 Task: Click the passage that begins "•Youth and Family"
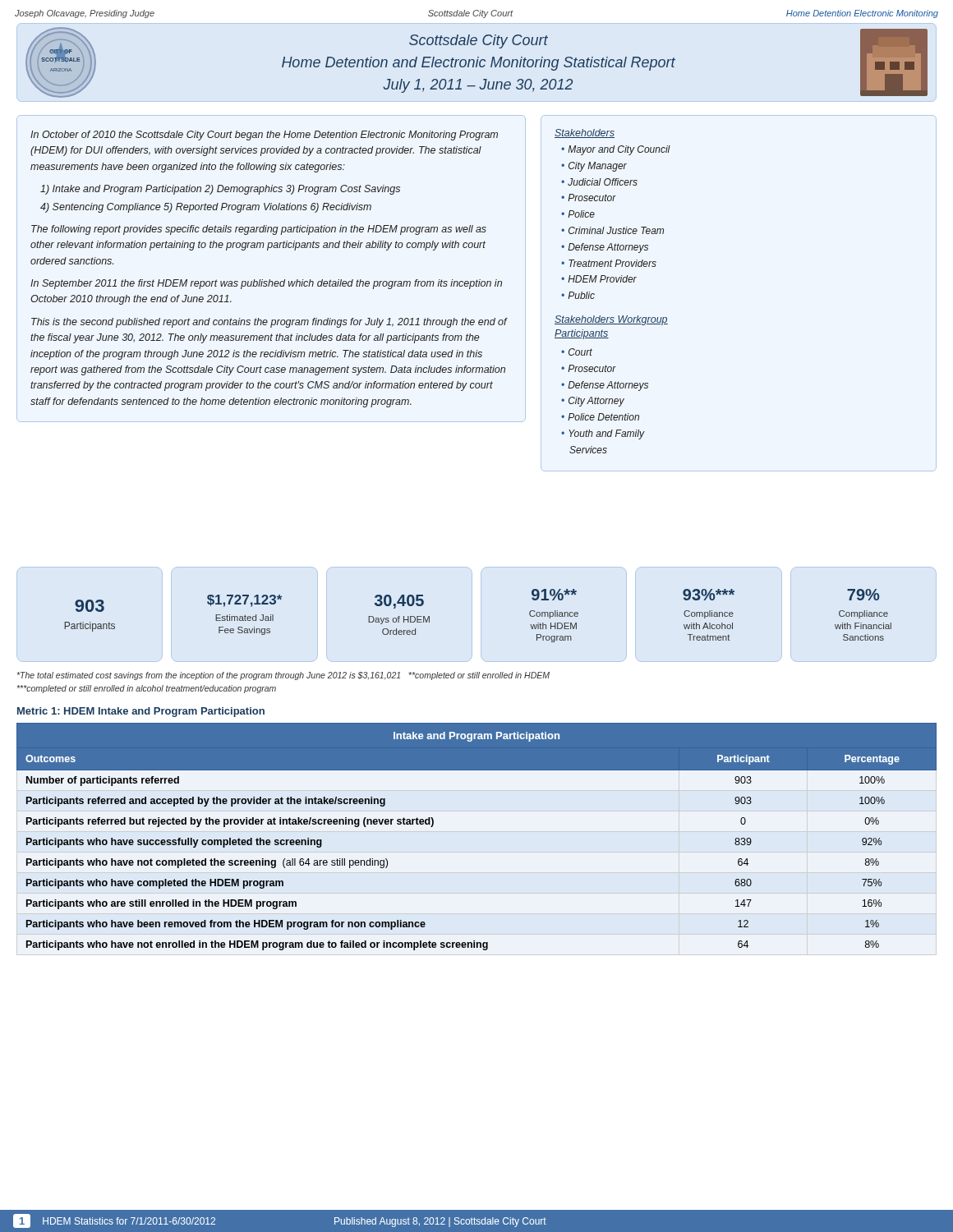603,442
